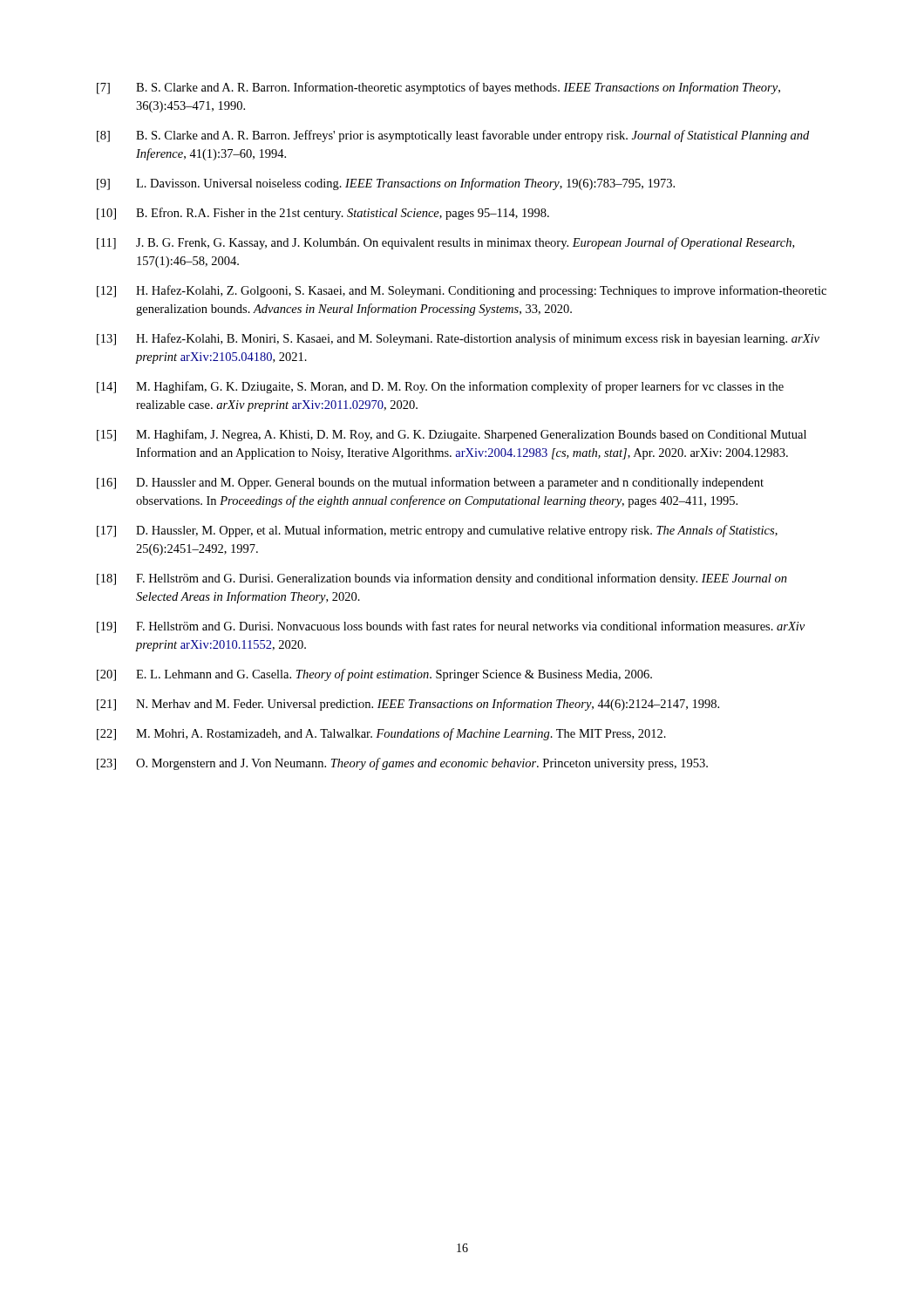Where is the passage that starts "[14] M. Haghifam,"?
This screenshot has width=924, height=1308.
pos(462,396)
